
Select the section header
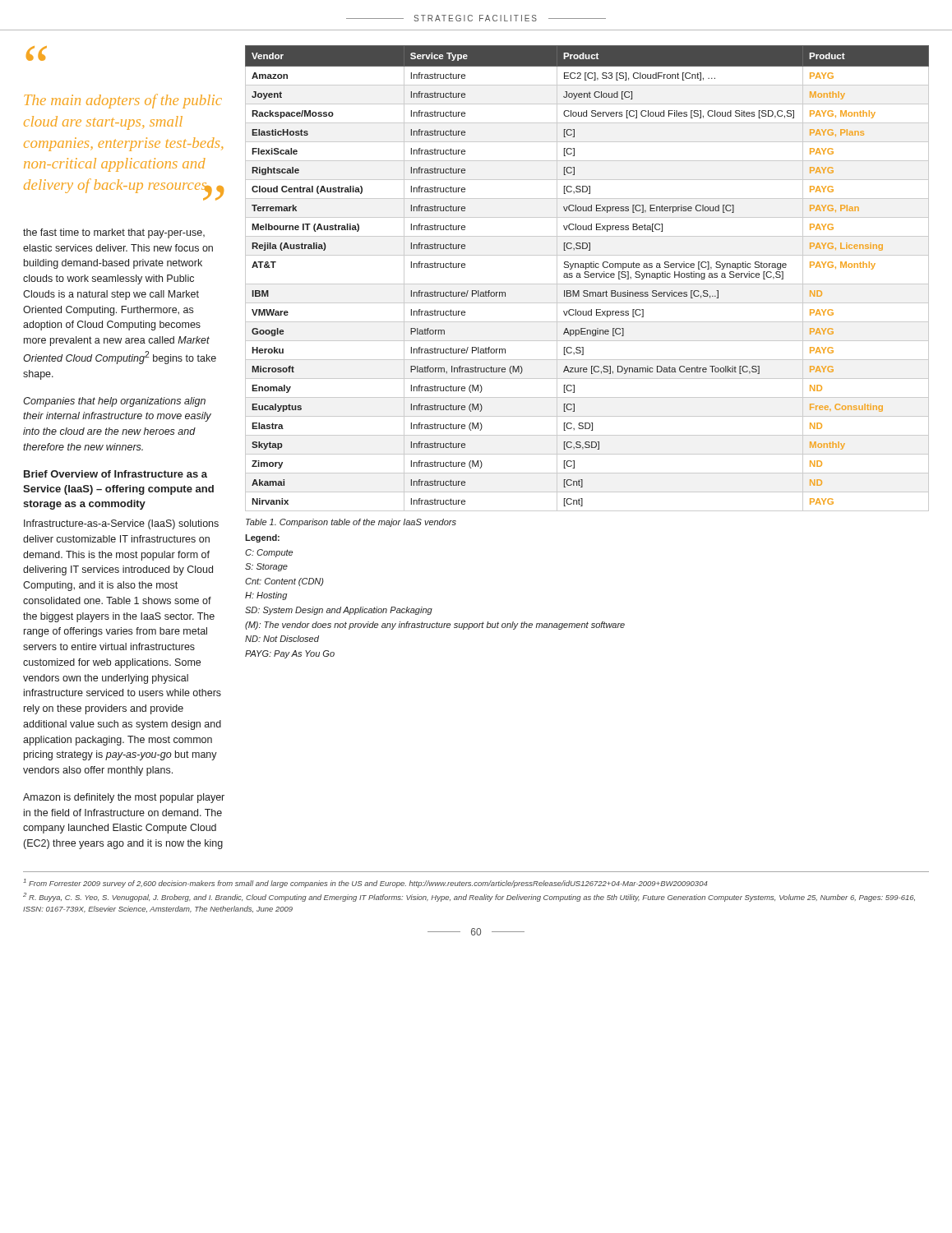pyautogui.click(x=119, y=489)
